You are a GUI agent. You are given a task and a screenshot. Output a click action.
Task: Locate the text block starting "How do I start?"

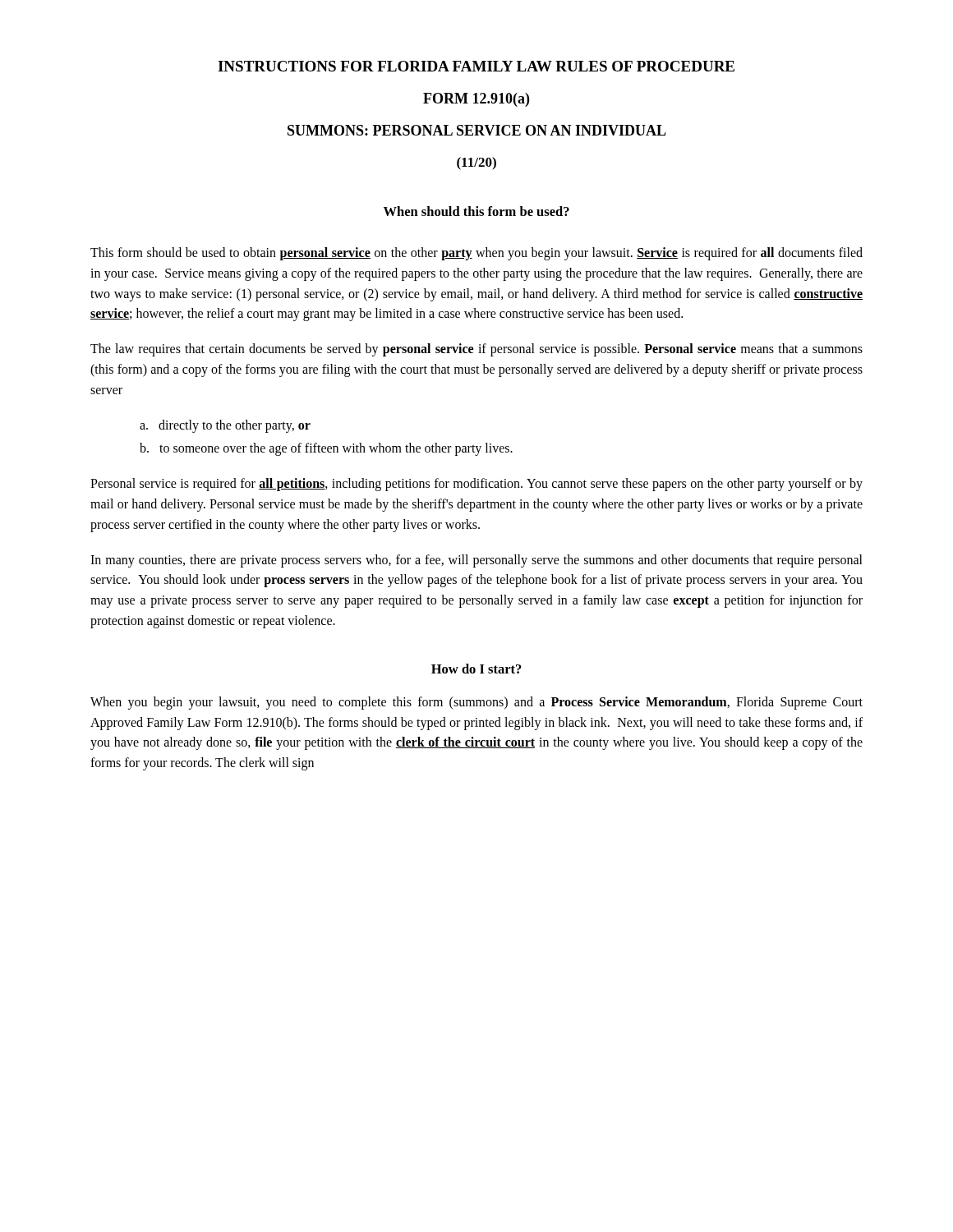coord(476,669)
